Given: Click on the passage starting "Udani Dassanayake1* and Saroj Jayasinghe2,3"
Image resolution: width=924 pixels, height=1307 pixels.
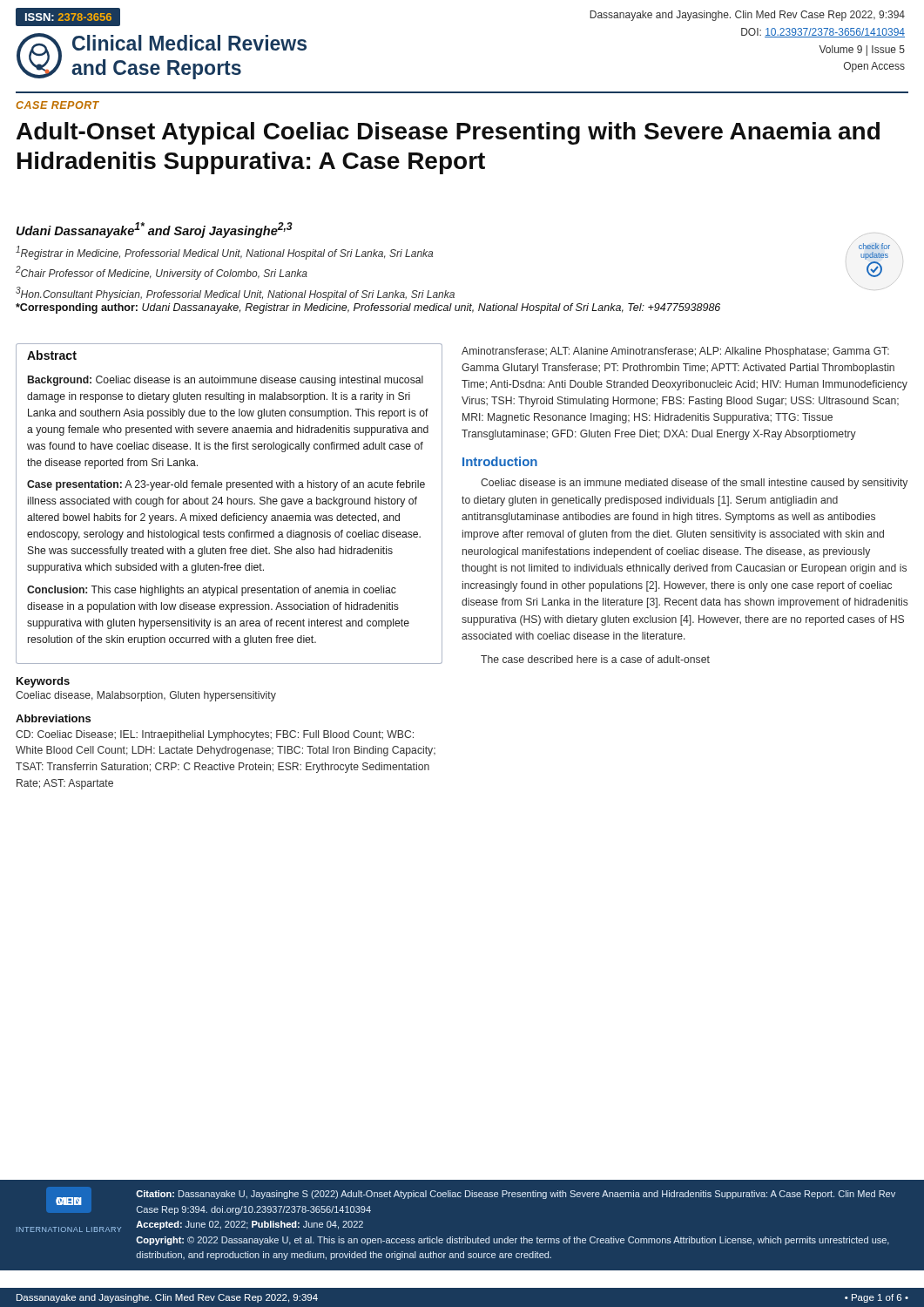Looking at the screenshot, I should point(154,229).
